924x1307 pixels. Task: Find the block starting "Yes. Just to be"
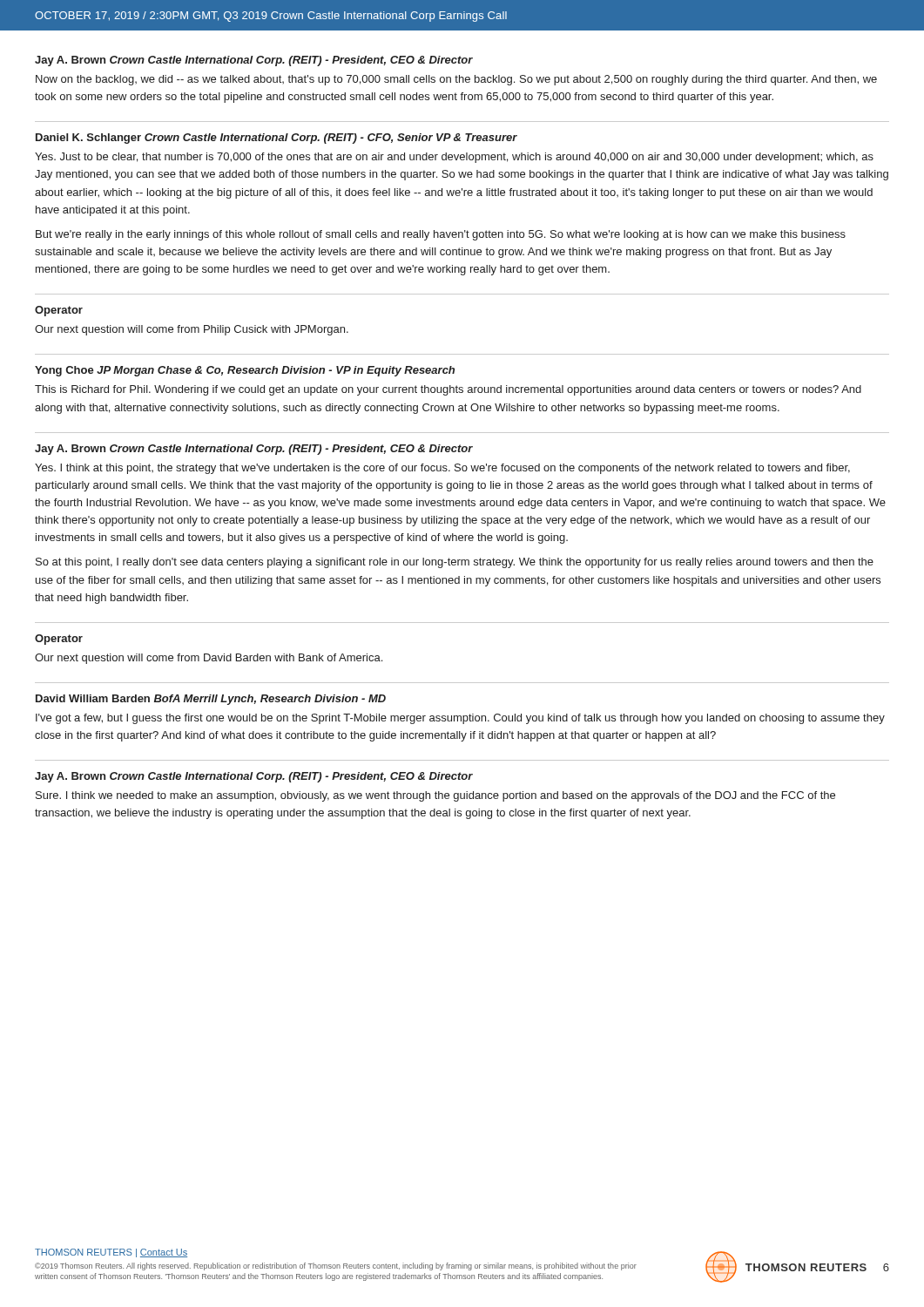click(462, 183)
